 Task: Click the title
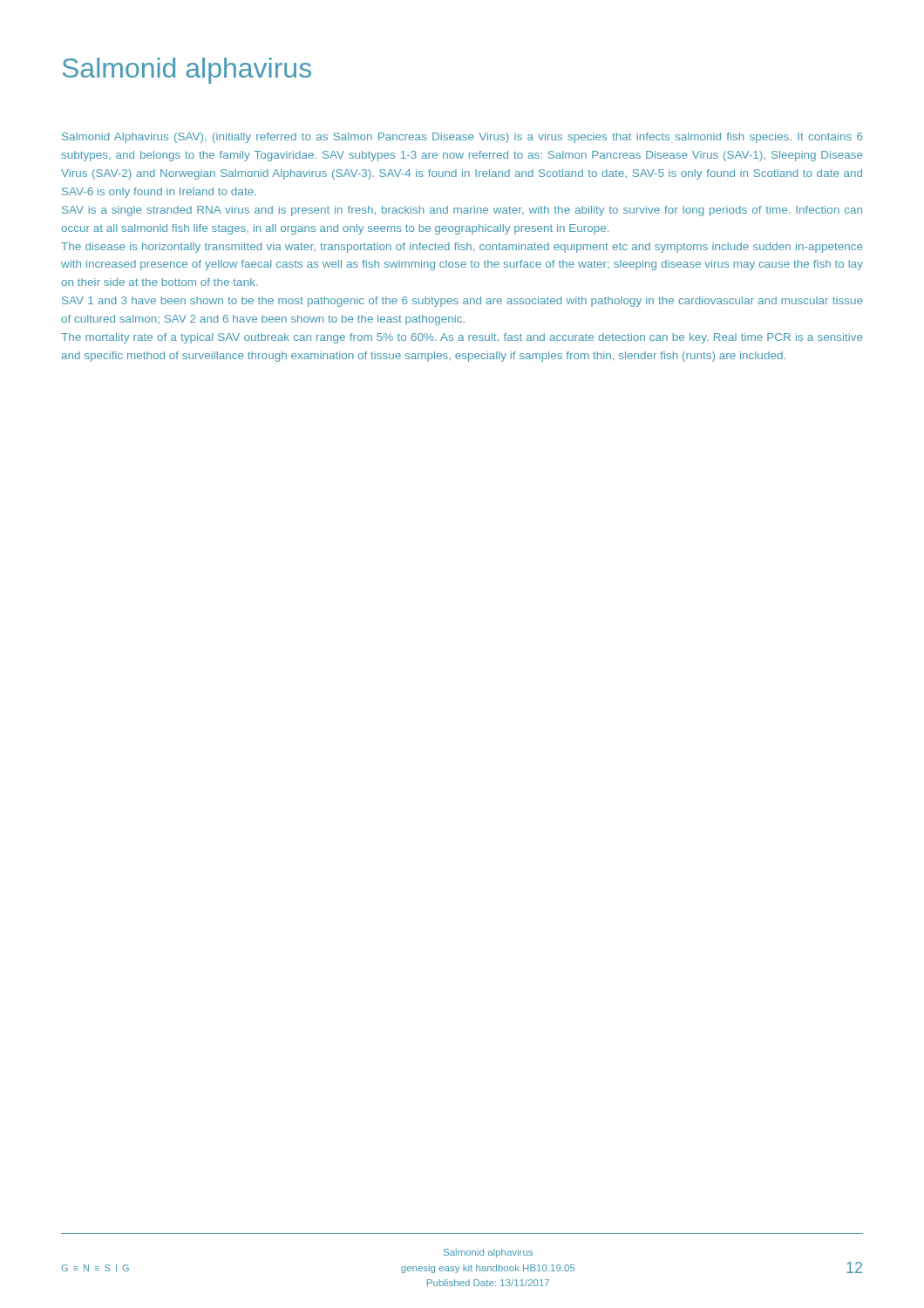click(187, 68)
